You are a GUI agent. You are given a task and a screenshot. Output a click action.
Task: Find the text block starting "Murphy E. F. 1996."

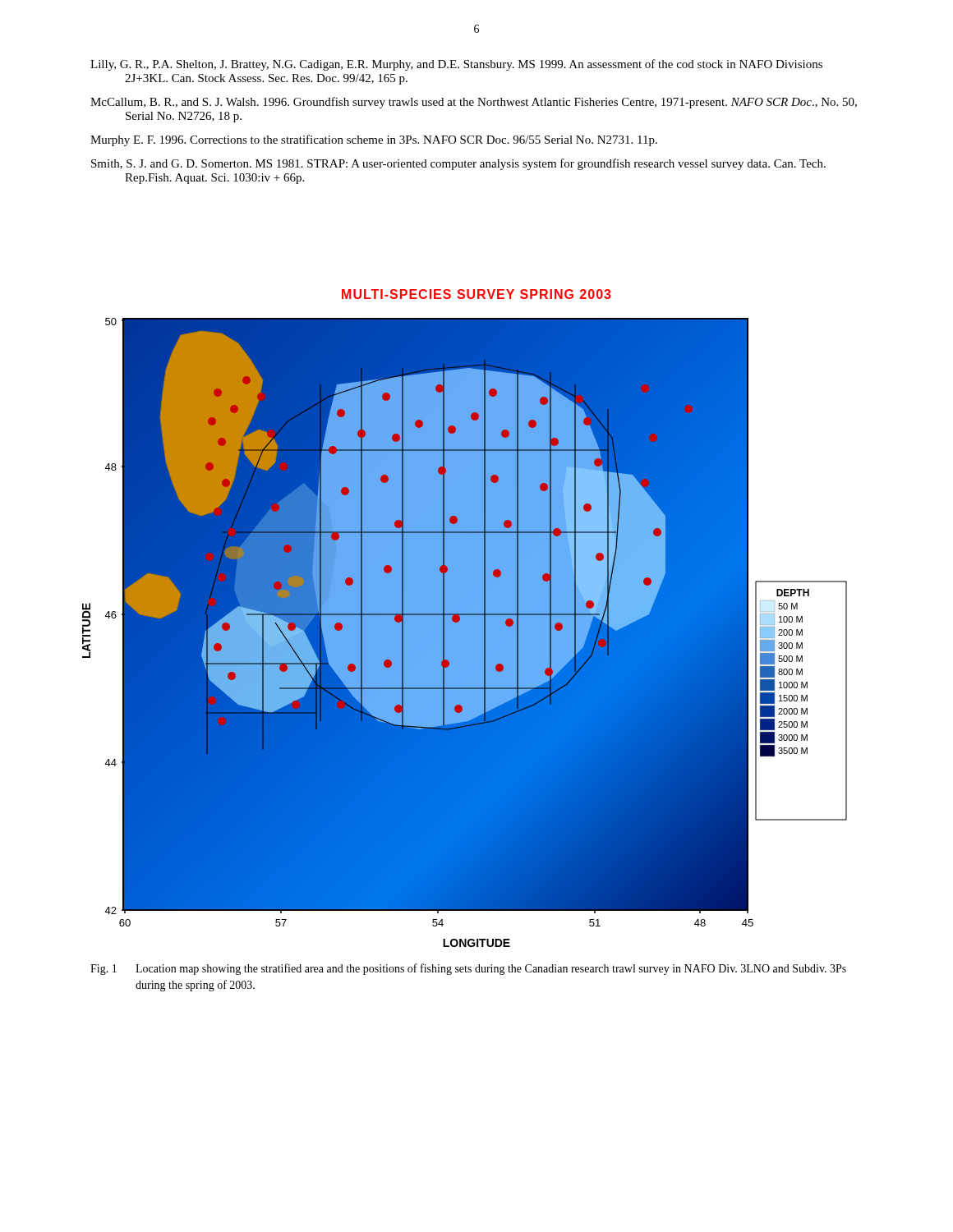pos(374,140)
